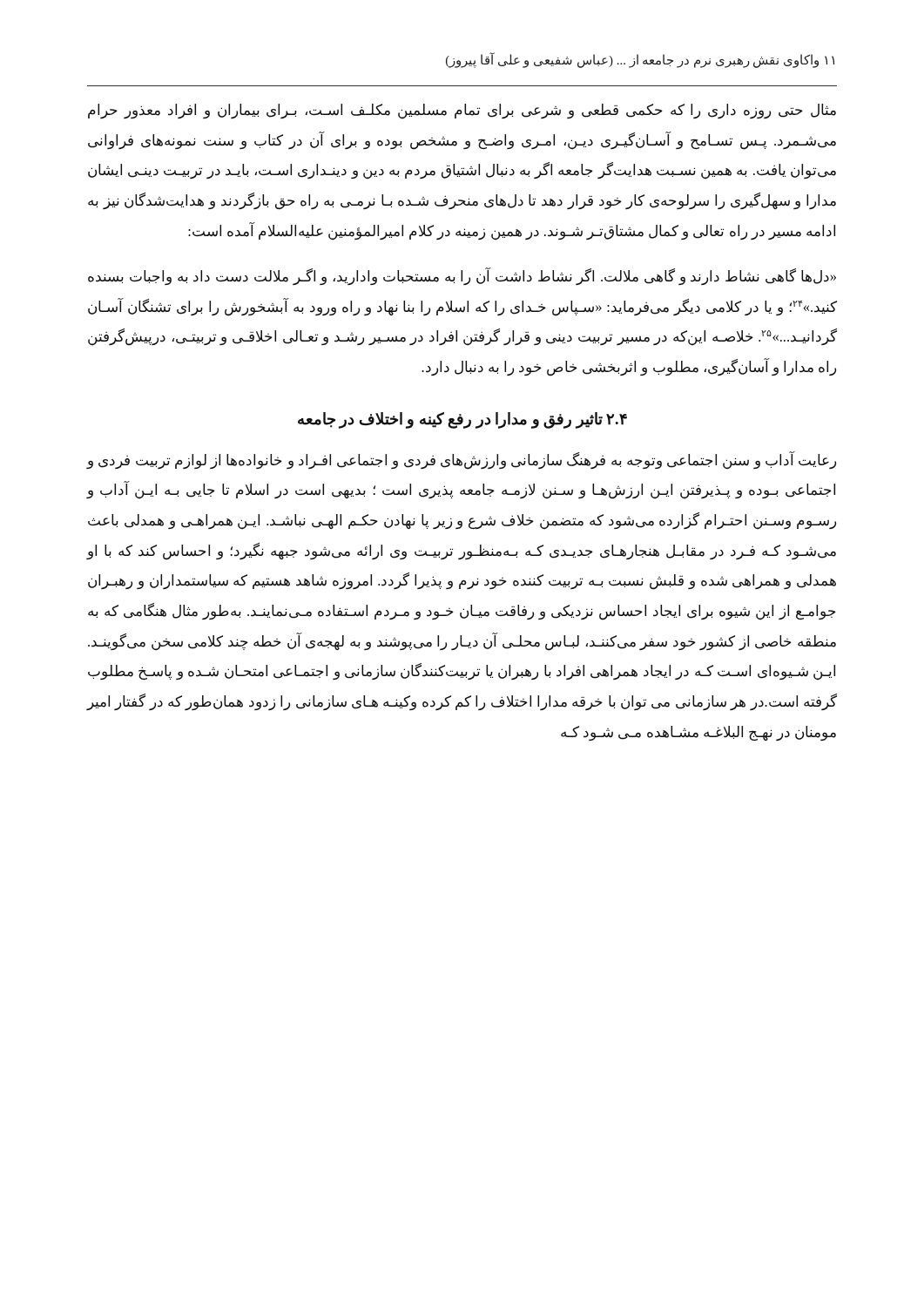Viewport: 924px width, 1307px height.
Task: Select the text starting "۲.۴ تاثیر رفق و مدارا در رفع"
Action: pyautogui.click(x=462, y=419)
